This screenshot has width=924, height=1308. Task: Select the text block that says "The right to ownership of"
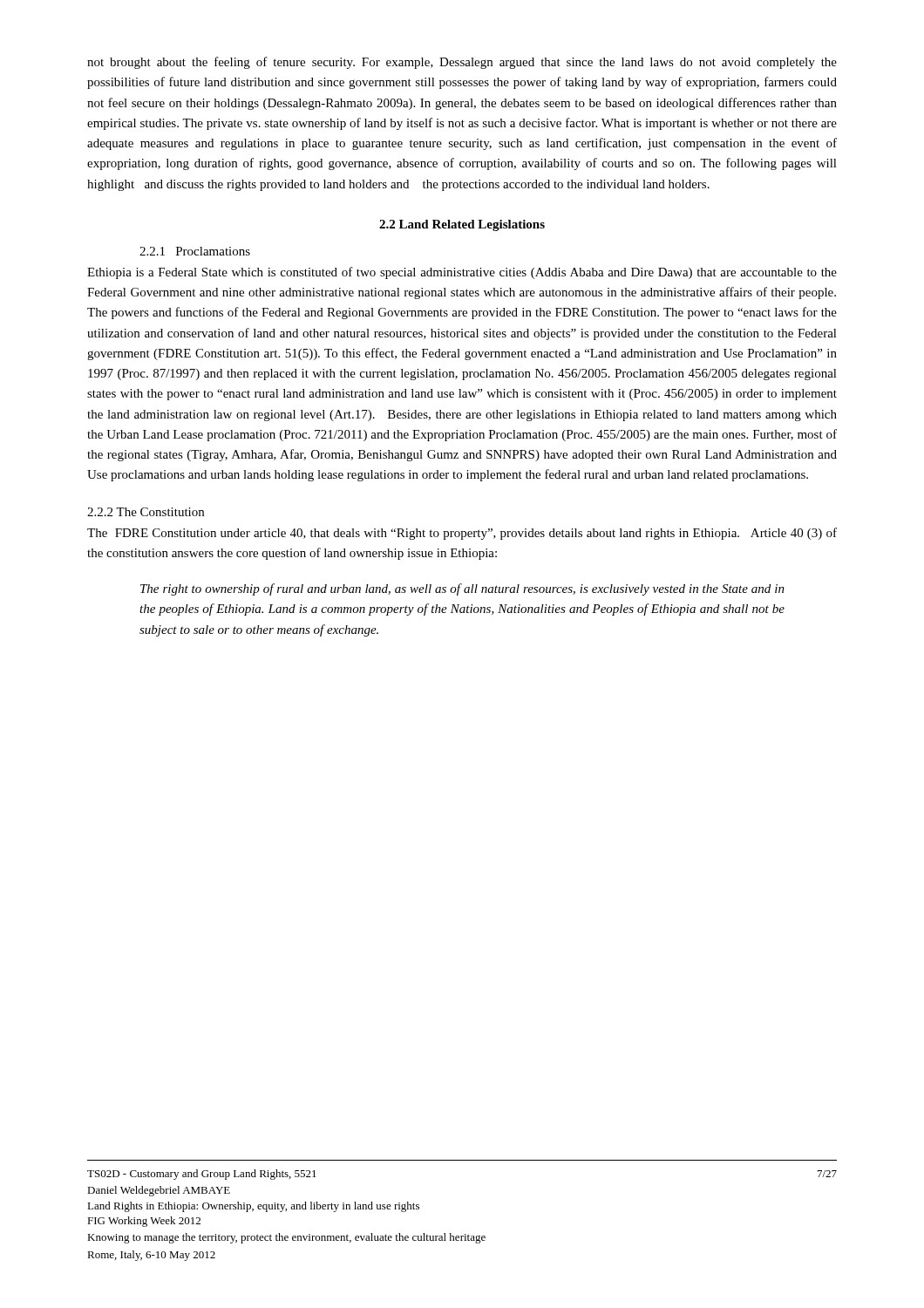pyautogui.click(x=462, y=609)
